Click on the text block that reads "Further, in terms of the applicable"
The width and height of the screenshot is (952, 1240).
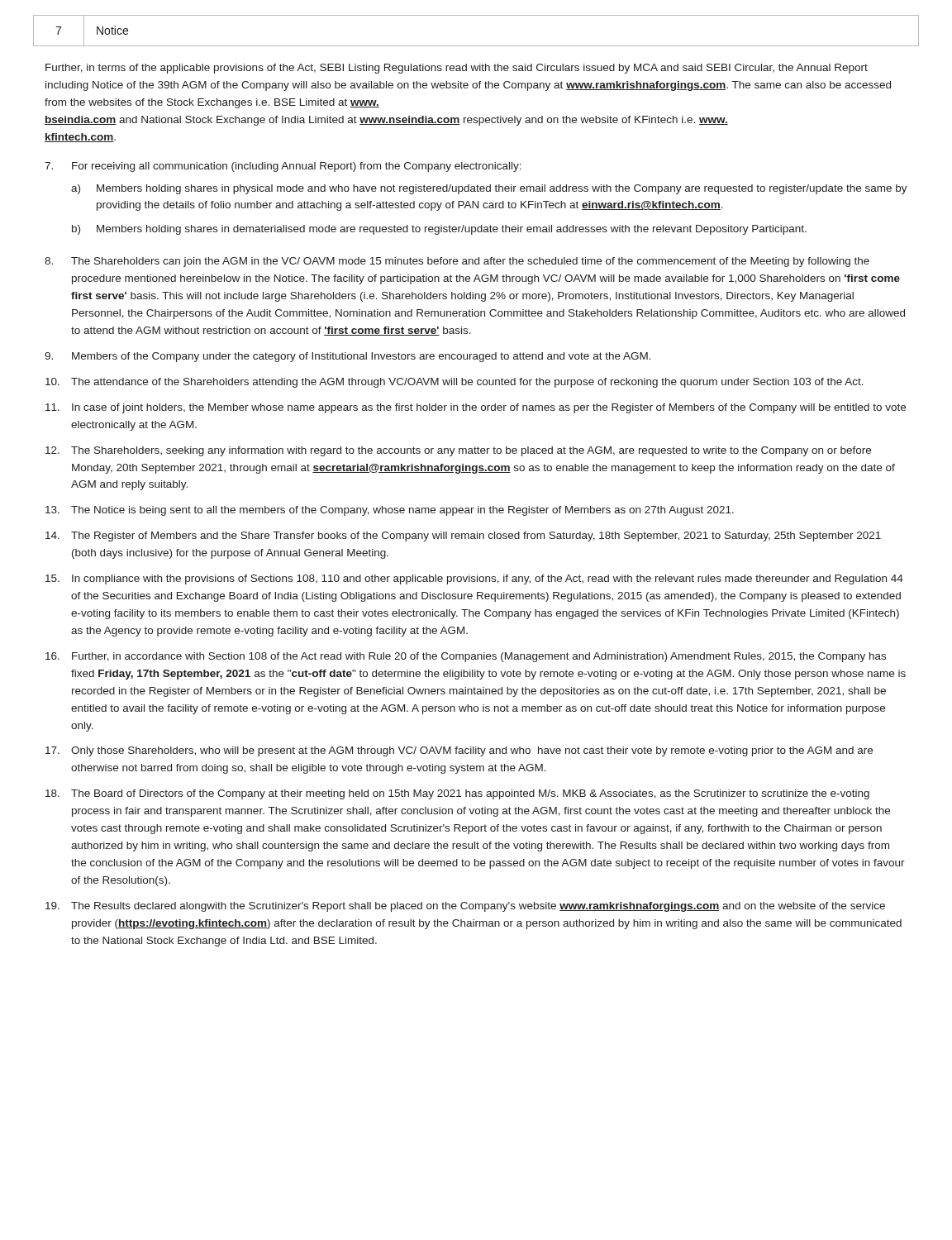[457, 69]
